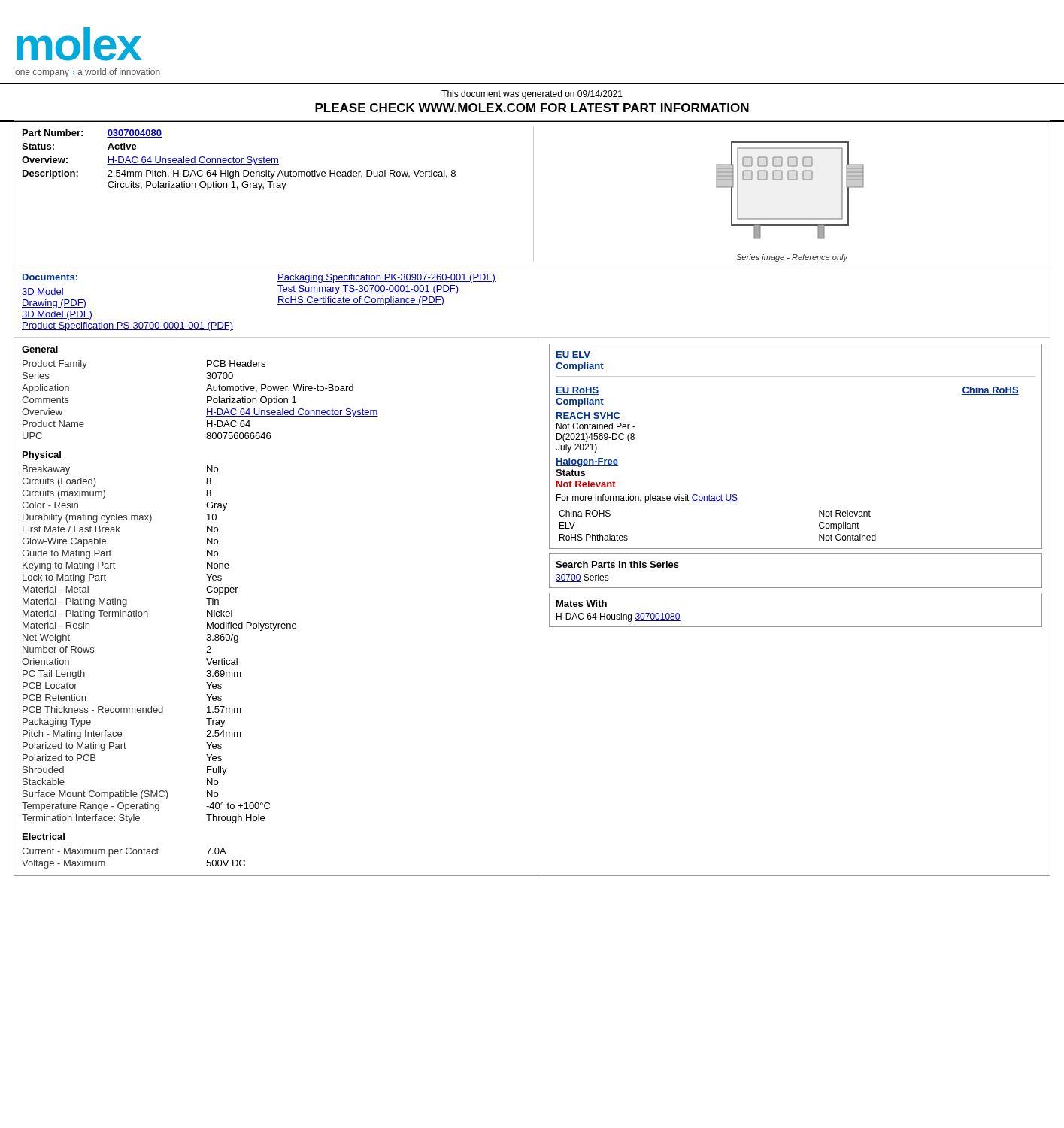Find the photo

792,188
